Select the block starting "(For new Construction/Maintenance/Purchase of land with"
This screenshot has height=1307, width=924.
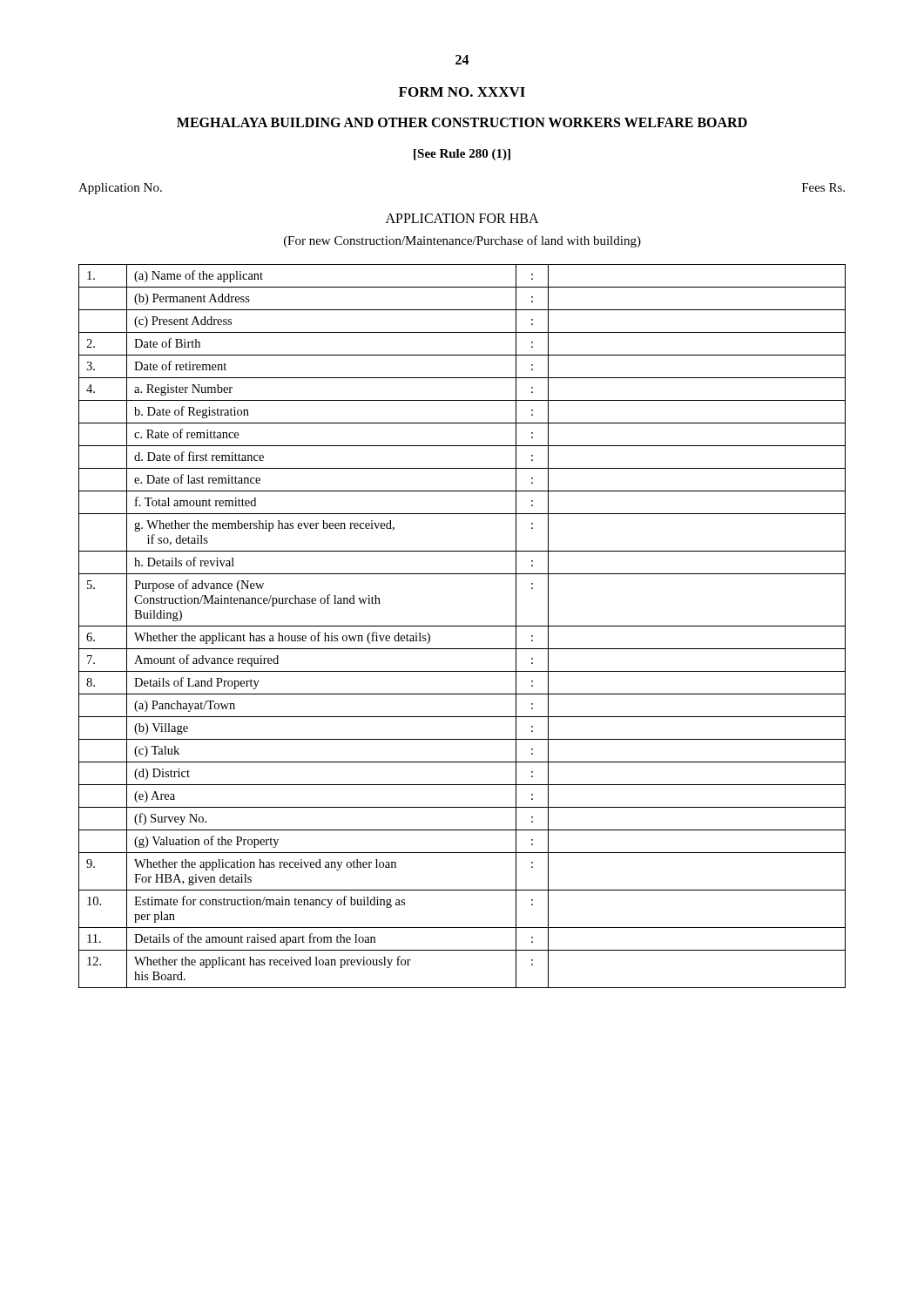coord(462,240)
